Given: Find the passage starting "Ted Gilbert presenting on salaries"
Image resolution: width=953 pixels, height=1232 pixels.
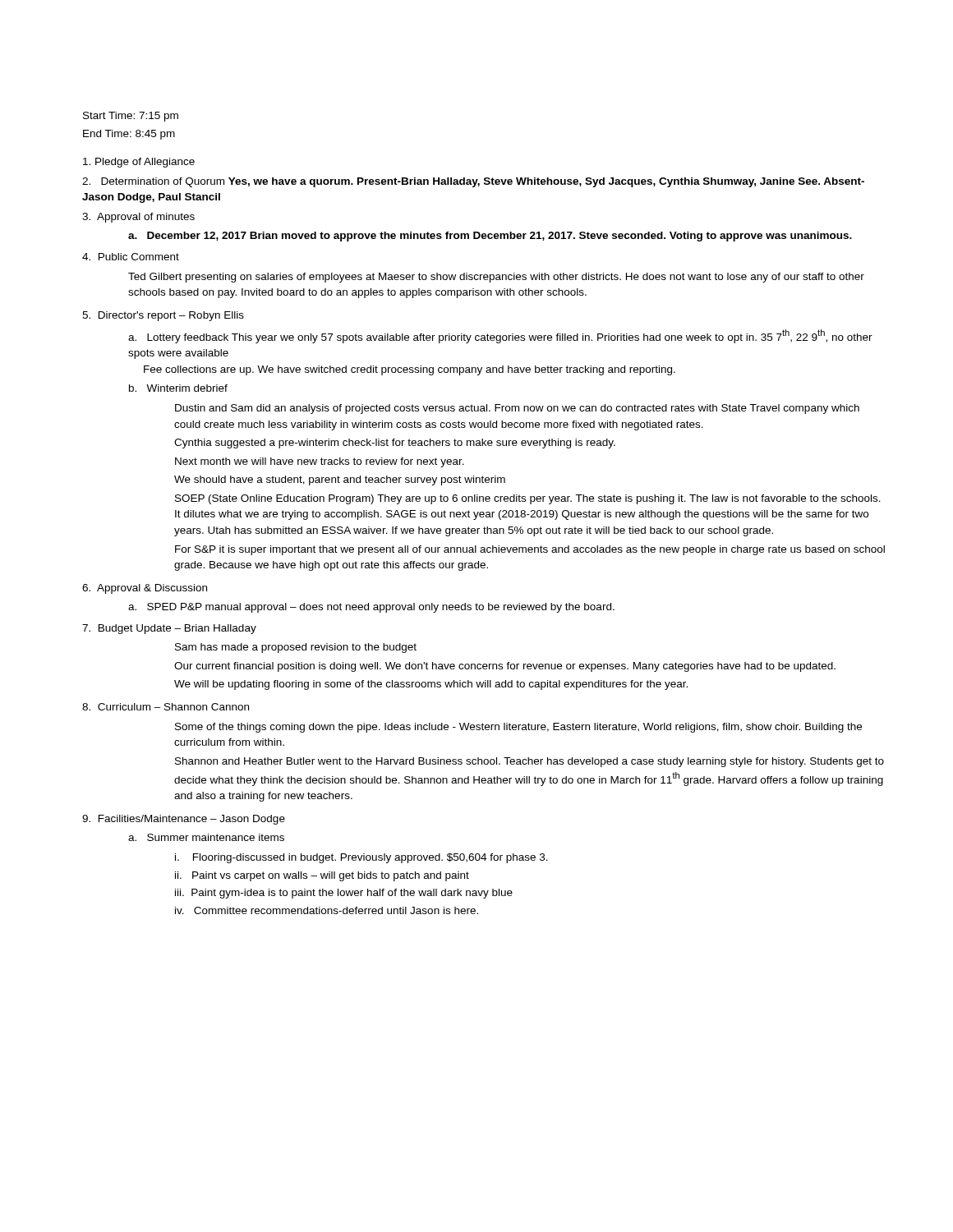Looking at the screenshot, I should point(496,284).
